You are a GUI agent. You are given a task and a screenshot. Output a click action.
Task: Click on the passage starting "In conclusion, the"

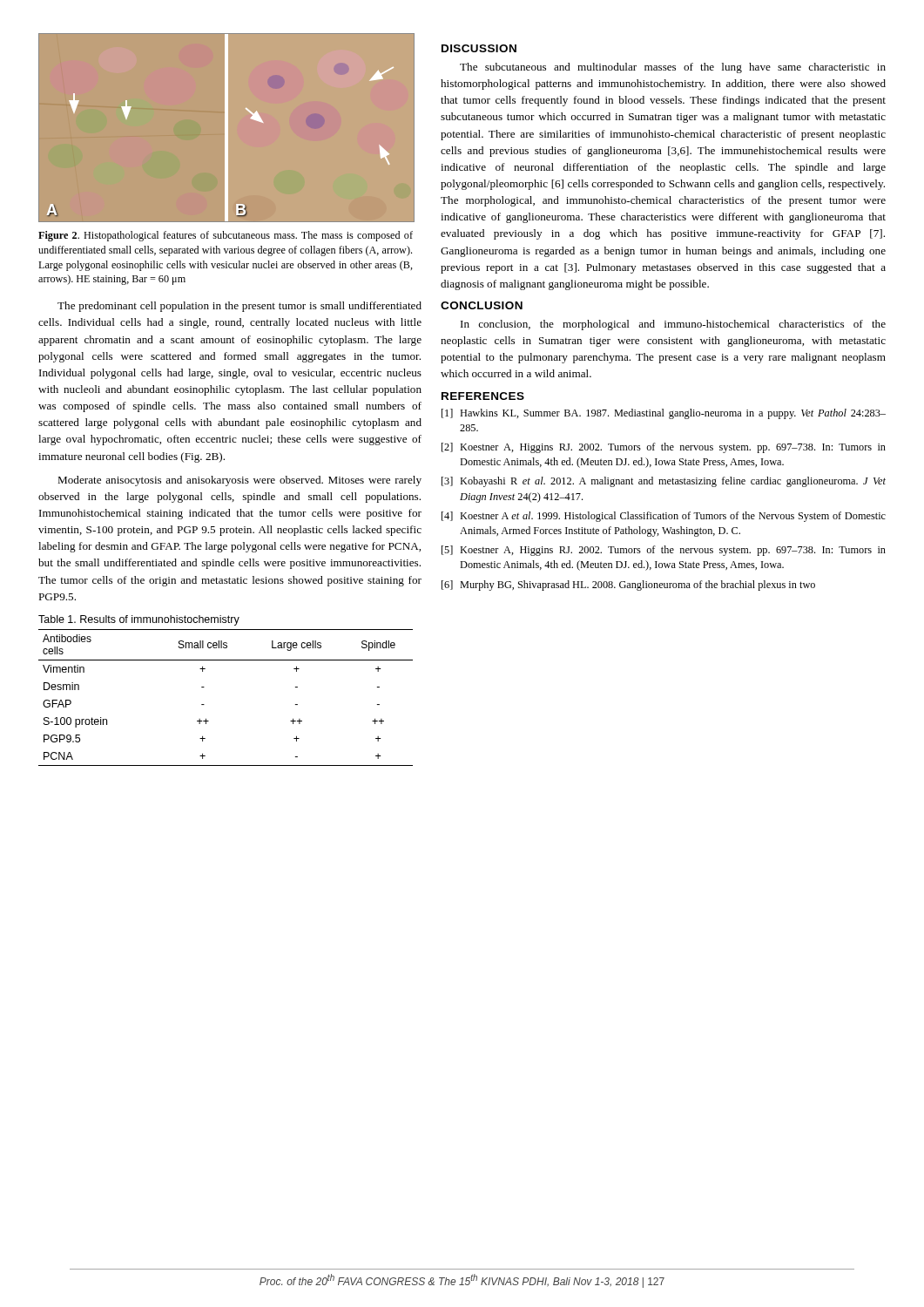coord(663,349)
